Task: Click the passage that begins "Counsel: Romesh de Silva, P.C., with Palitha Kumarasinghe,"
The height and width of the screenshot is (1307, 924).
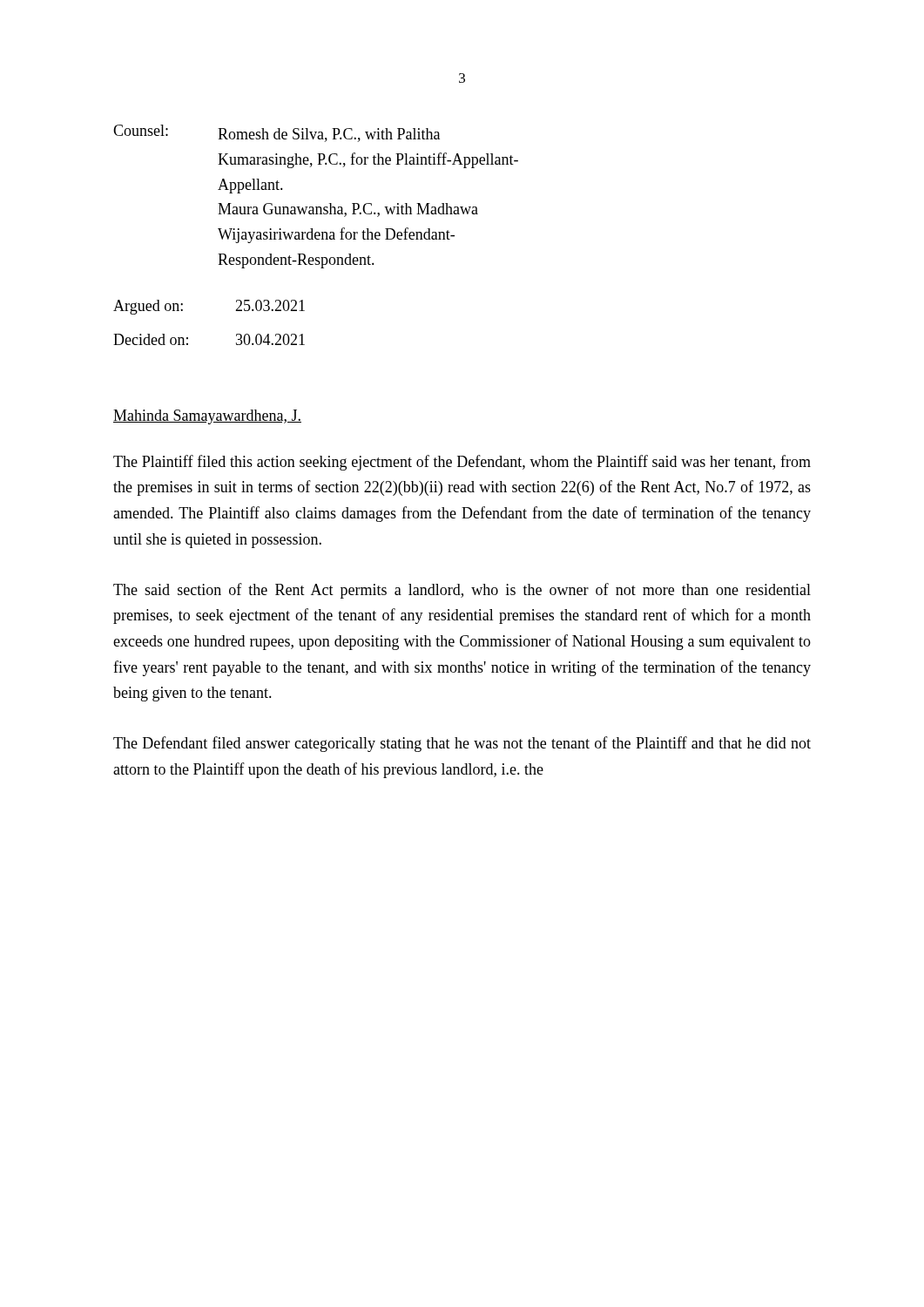Action: (x=462, y=197)
